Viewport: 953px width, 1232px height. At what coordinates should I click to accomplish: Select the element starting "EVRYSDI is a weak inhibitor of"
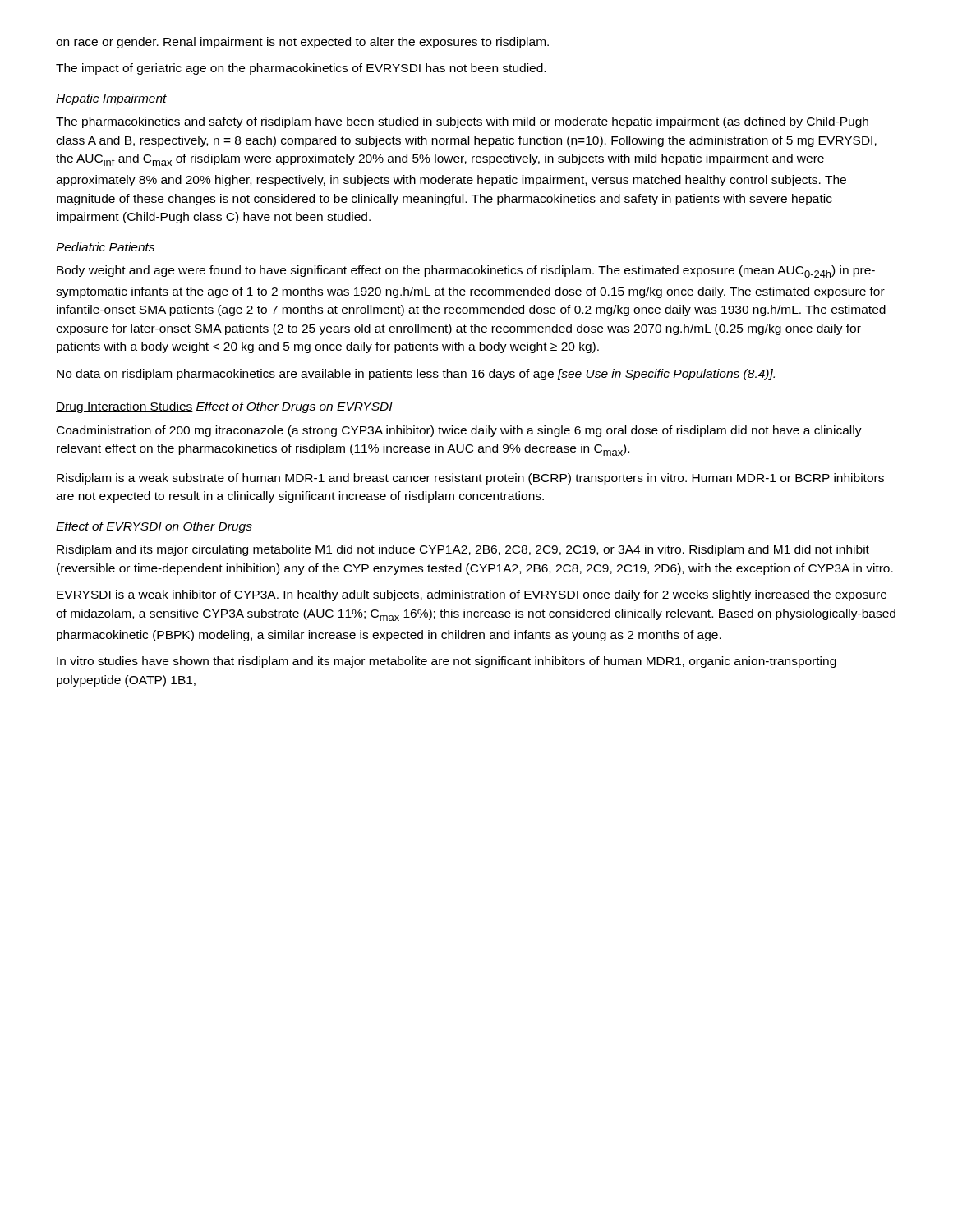(476, 615)
